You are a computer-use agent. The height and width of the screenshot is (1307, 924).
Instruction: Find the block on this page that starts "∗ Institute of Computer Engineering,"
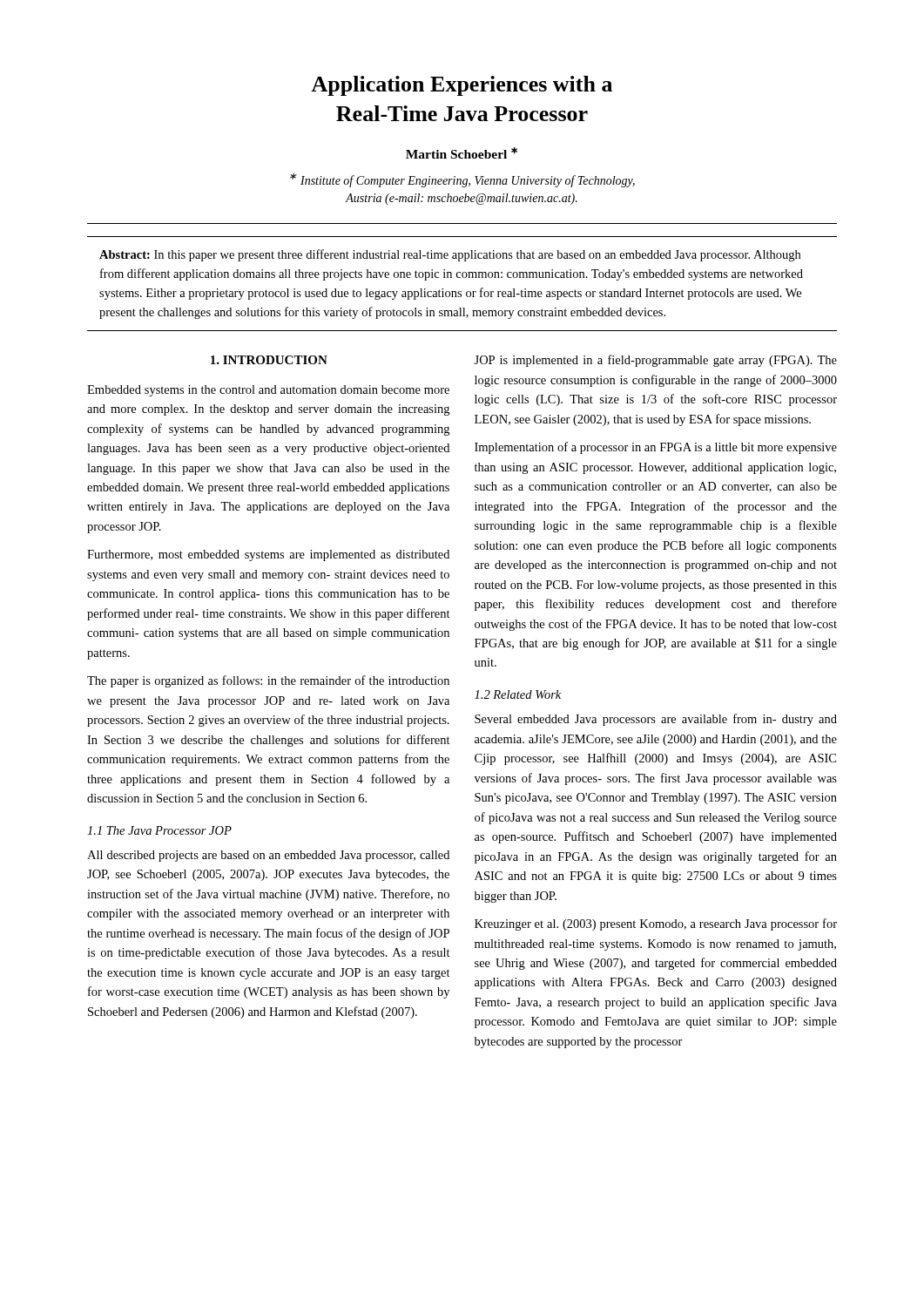click(x=462, y=188)
